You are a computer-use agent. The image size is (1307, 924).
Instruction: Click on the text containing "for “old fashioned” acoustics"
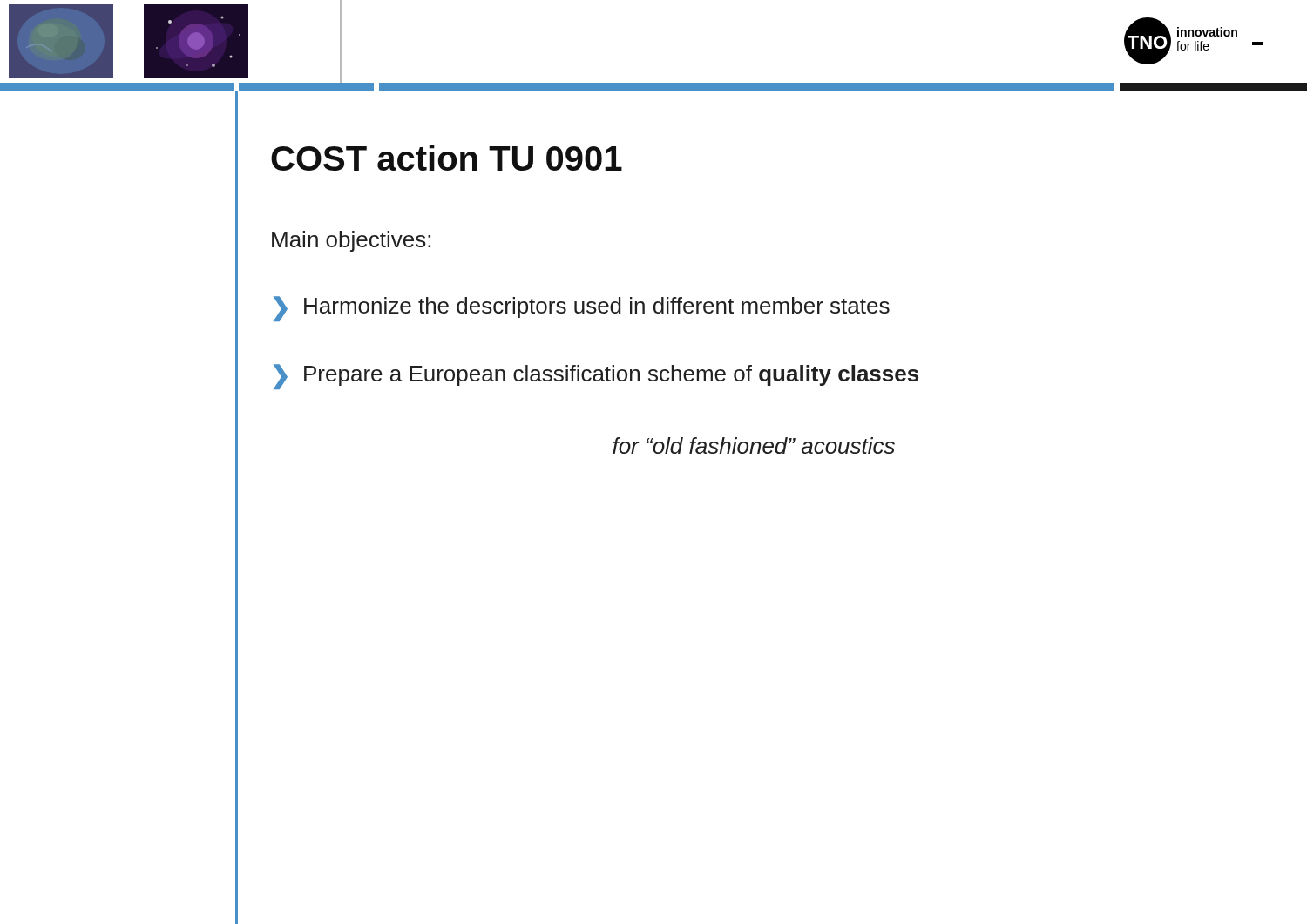(754, 446)
